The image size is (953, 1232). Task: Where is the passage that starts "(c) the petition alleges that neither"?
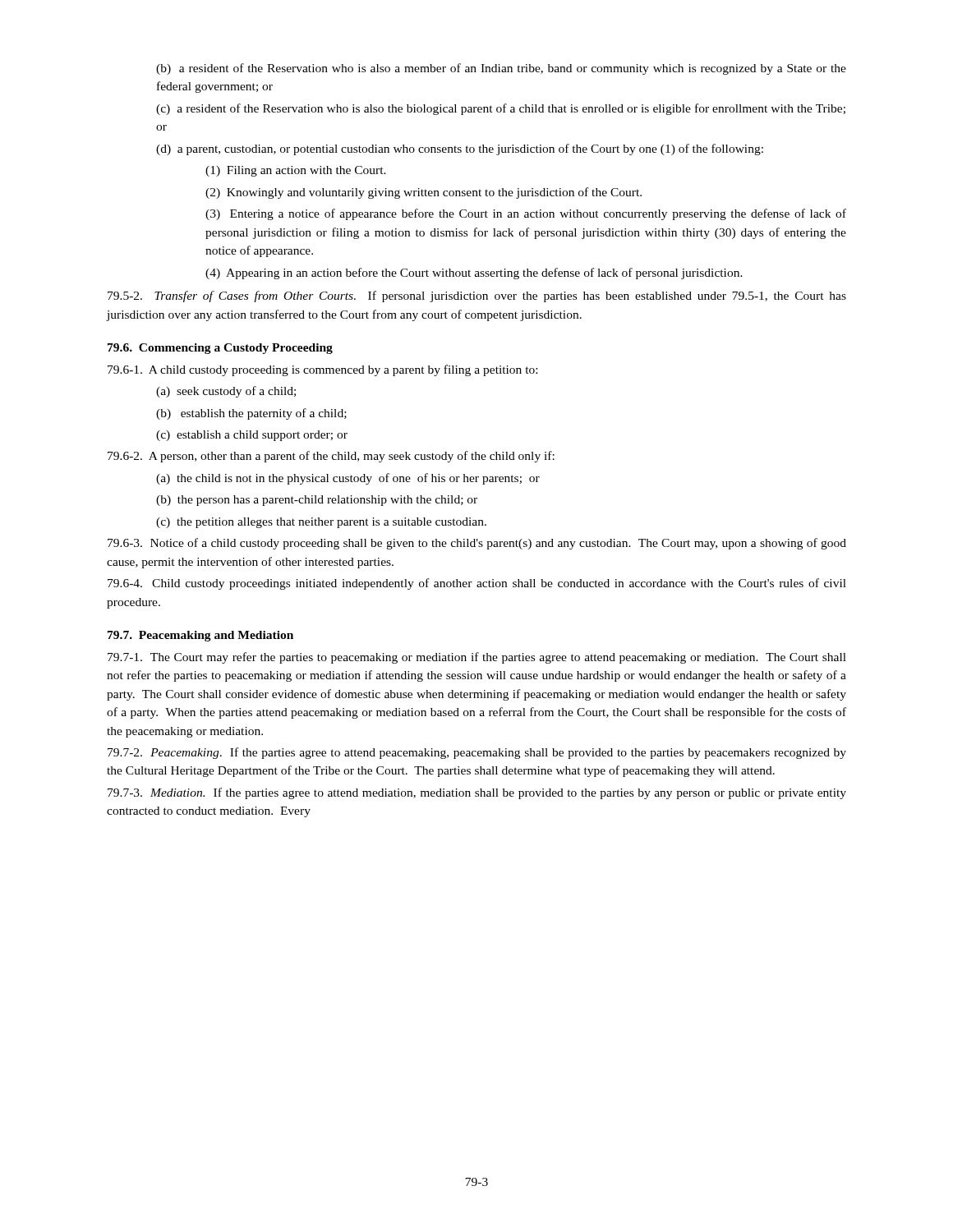321,523
